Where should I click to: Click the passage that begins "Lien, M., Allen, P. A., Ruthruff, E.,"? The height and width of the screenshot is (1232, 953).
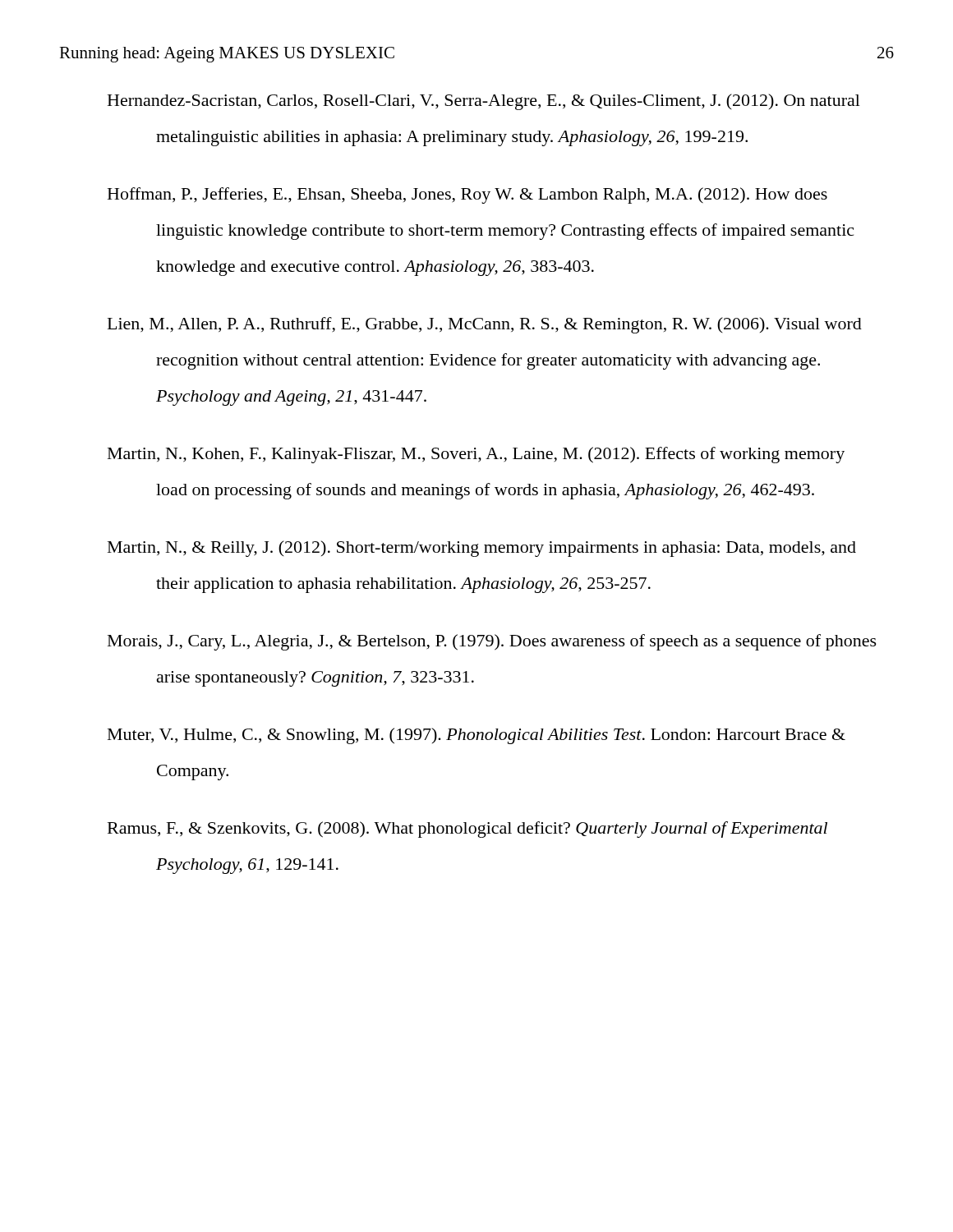[x=484, y=359]
